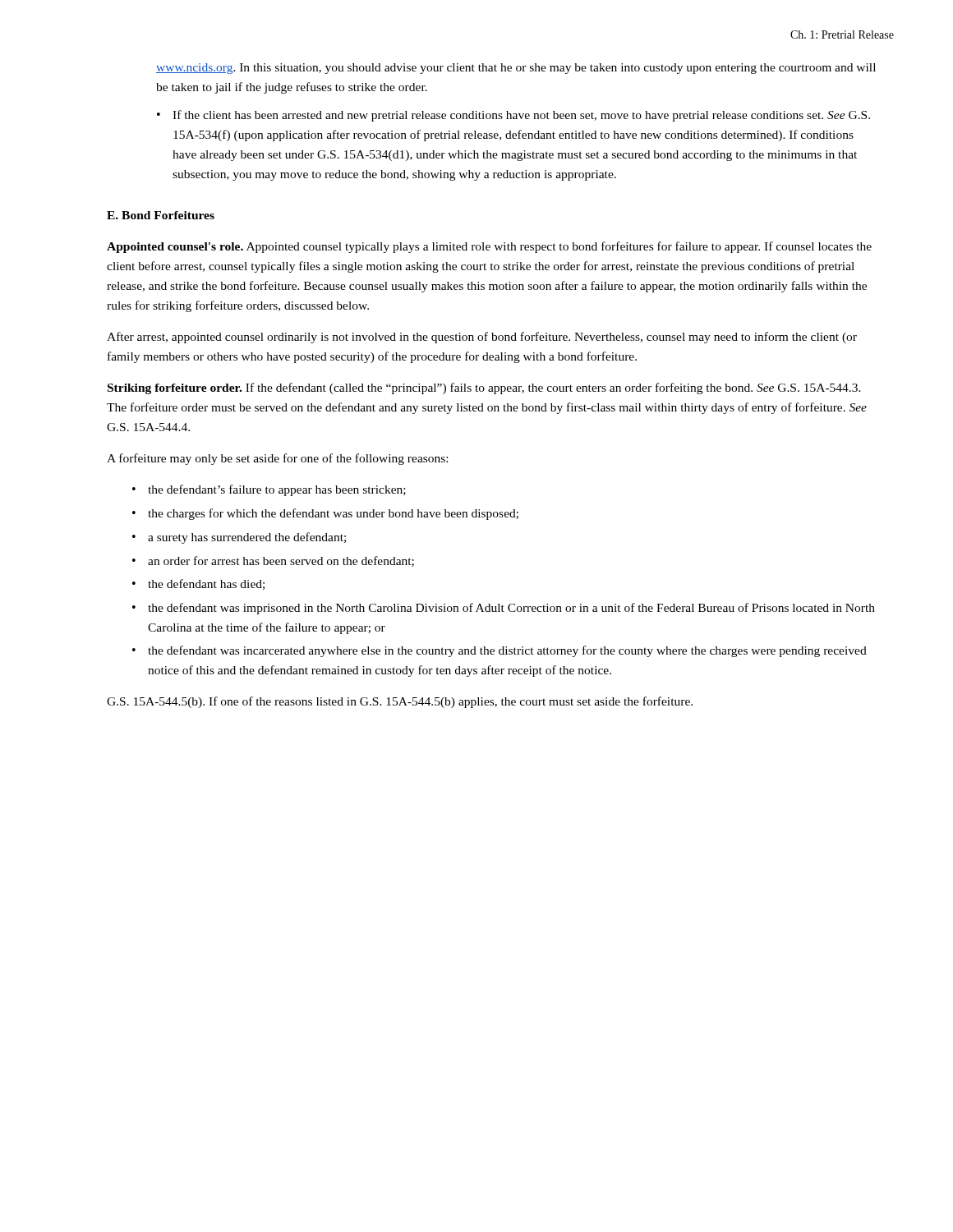This screenshot has height=1232, width=953.
Task: Find the block on this page that starts "A forfeiture may only be"
Action: [278, 458]
